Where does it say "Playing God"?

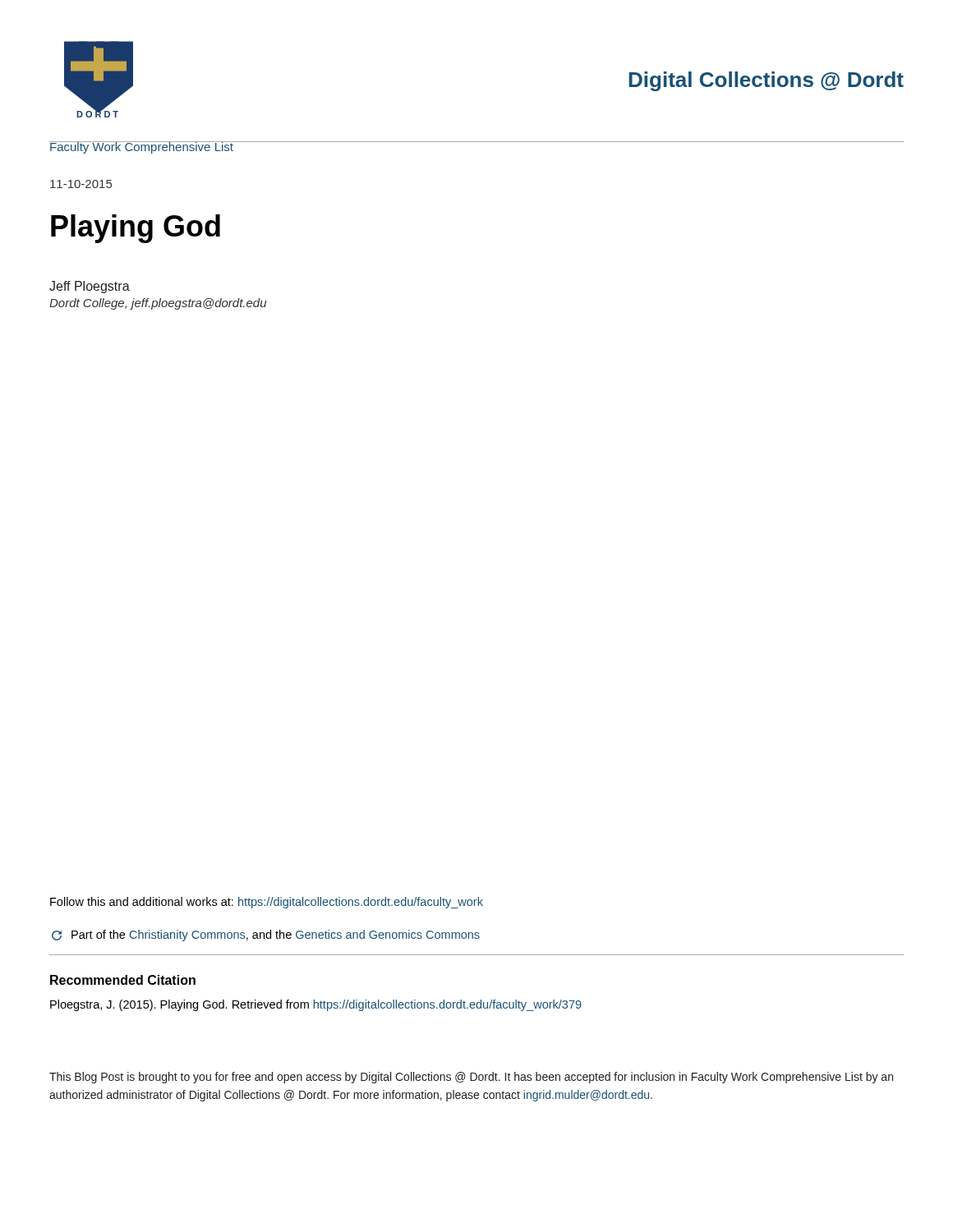(x=136, y=227)
